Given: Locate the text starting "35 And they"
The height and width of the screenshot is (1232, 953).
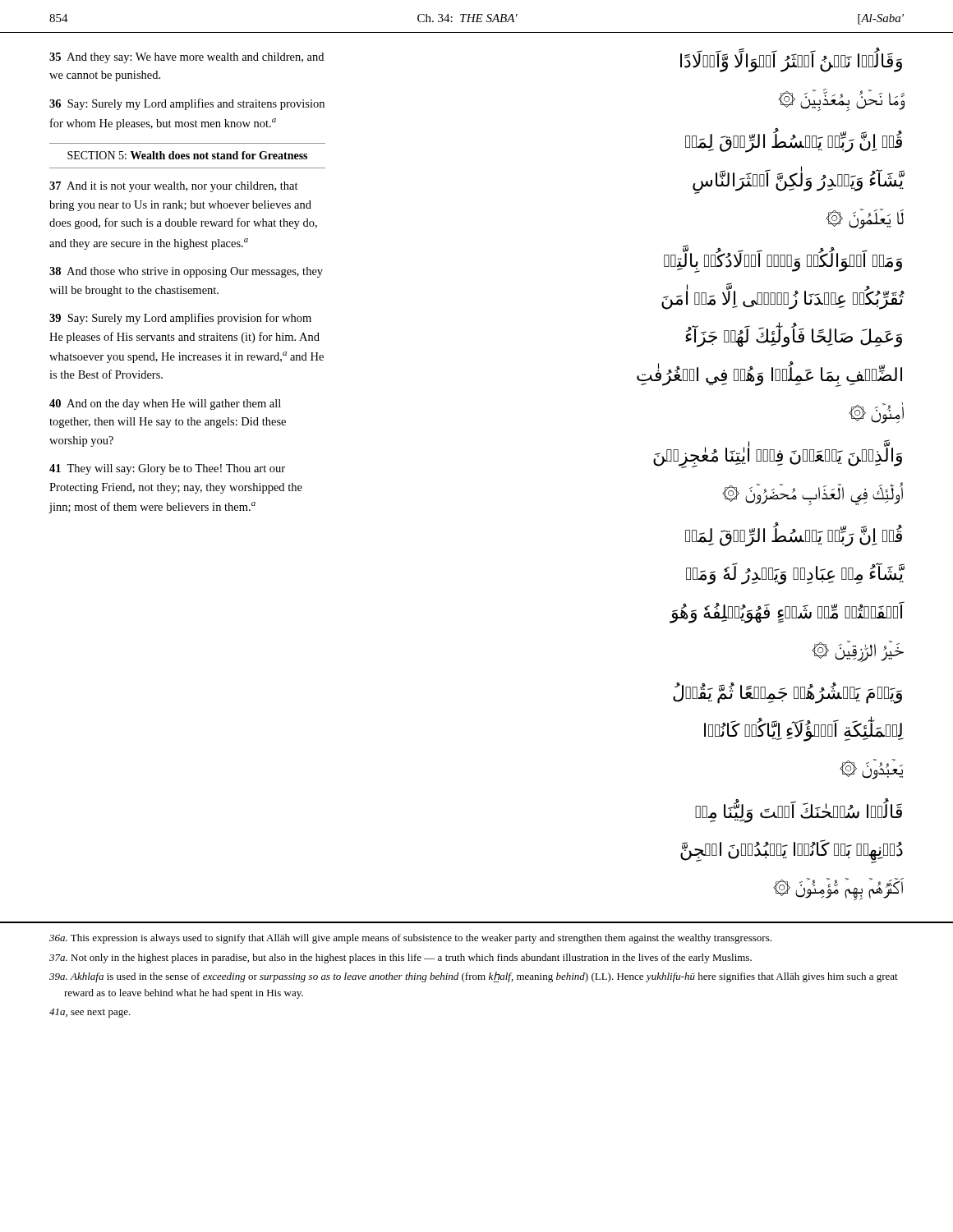Looking at the screenshot, I should click(187, 66).
